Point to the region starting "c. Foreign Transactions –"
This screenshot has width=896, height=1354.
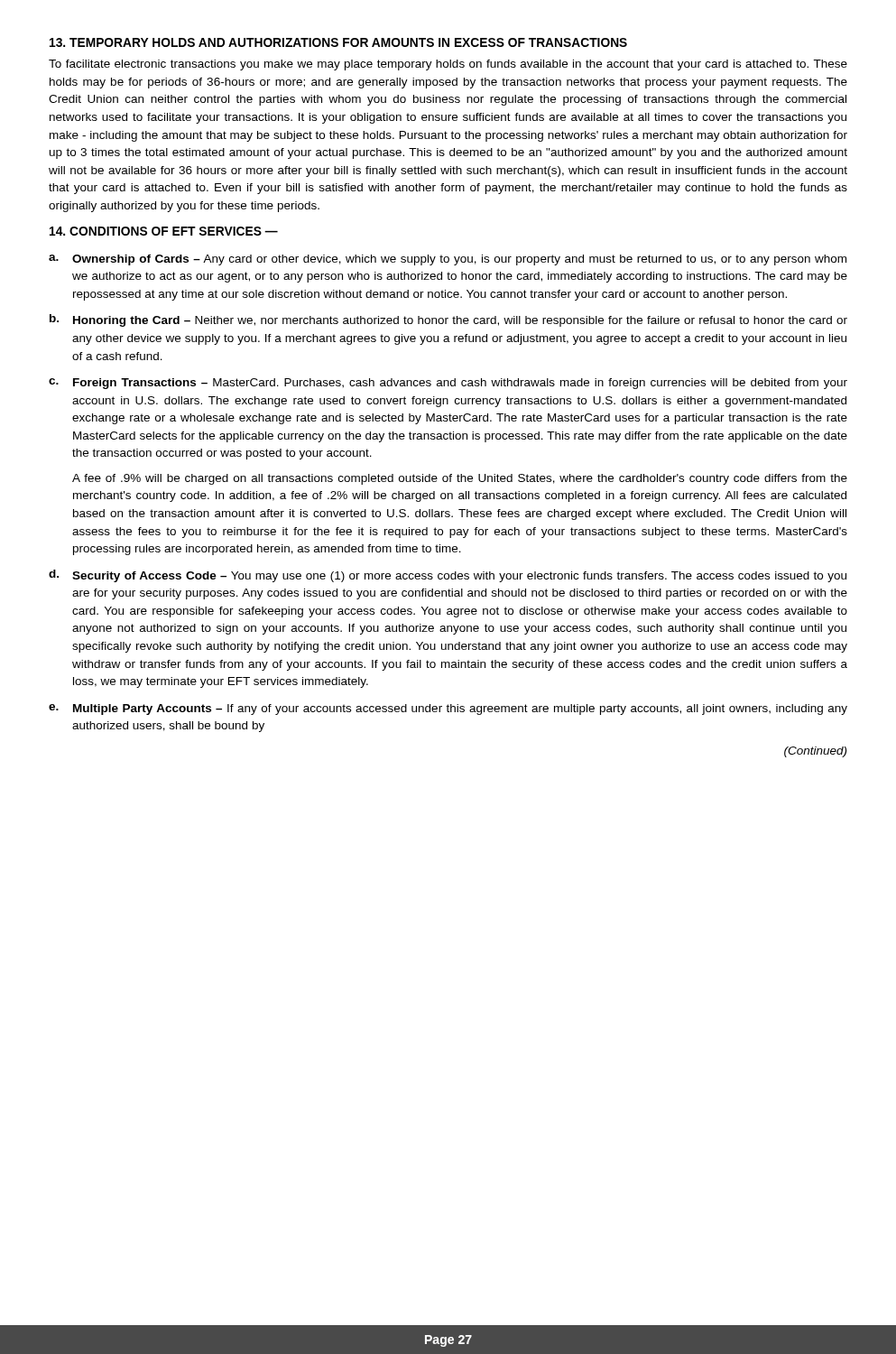click(x=448, y=466)
